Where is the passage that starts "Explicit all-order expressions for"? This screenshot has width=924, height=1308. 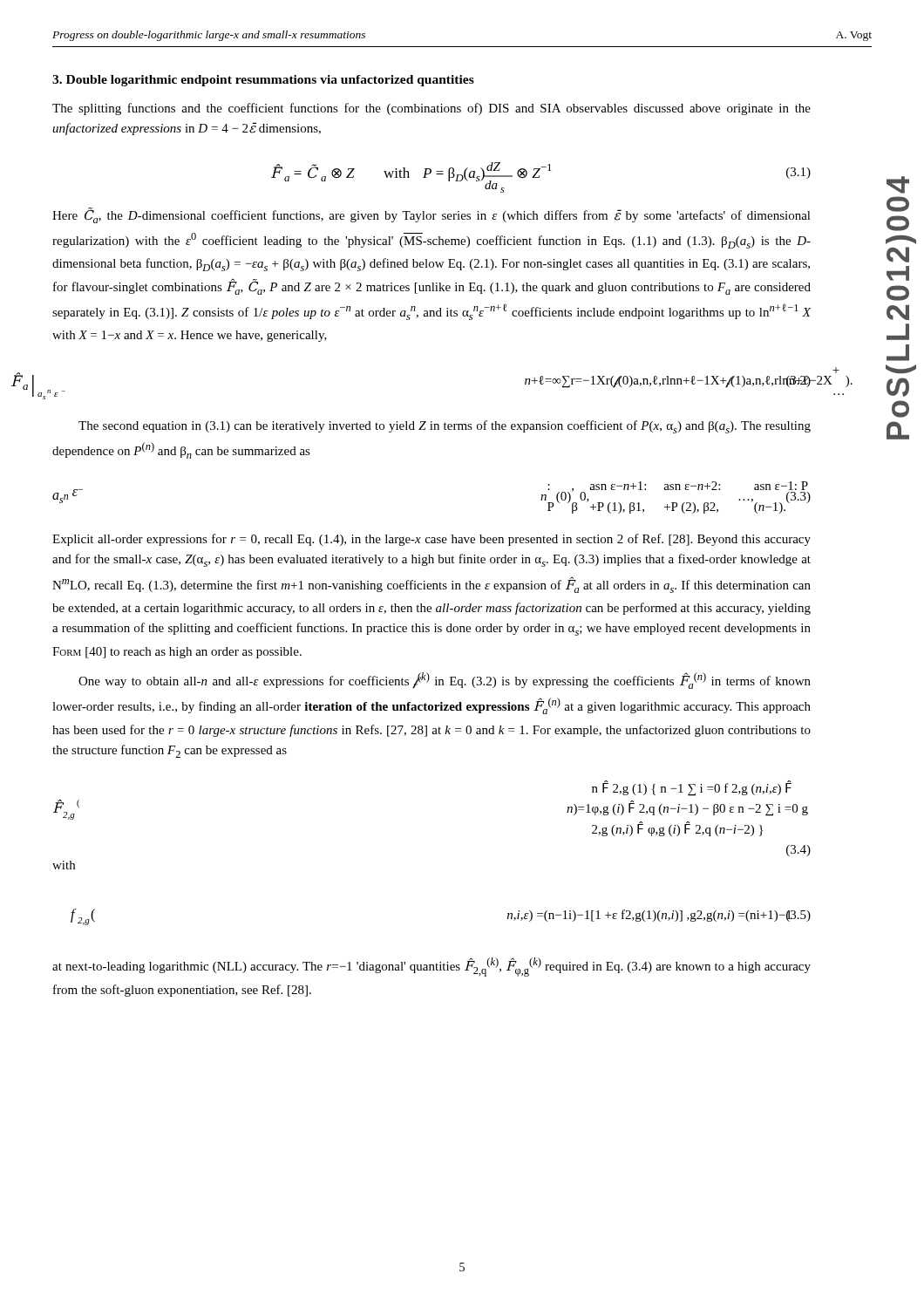432,595
